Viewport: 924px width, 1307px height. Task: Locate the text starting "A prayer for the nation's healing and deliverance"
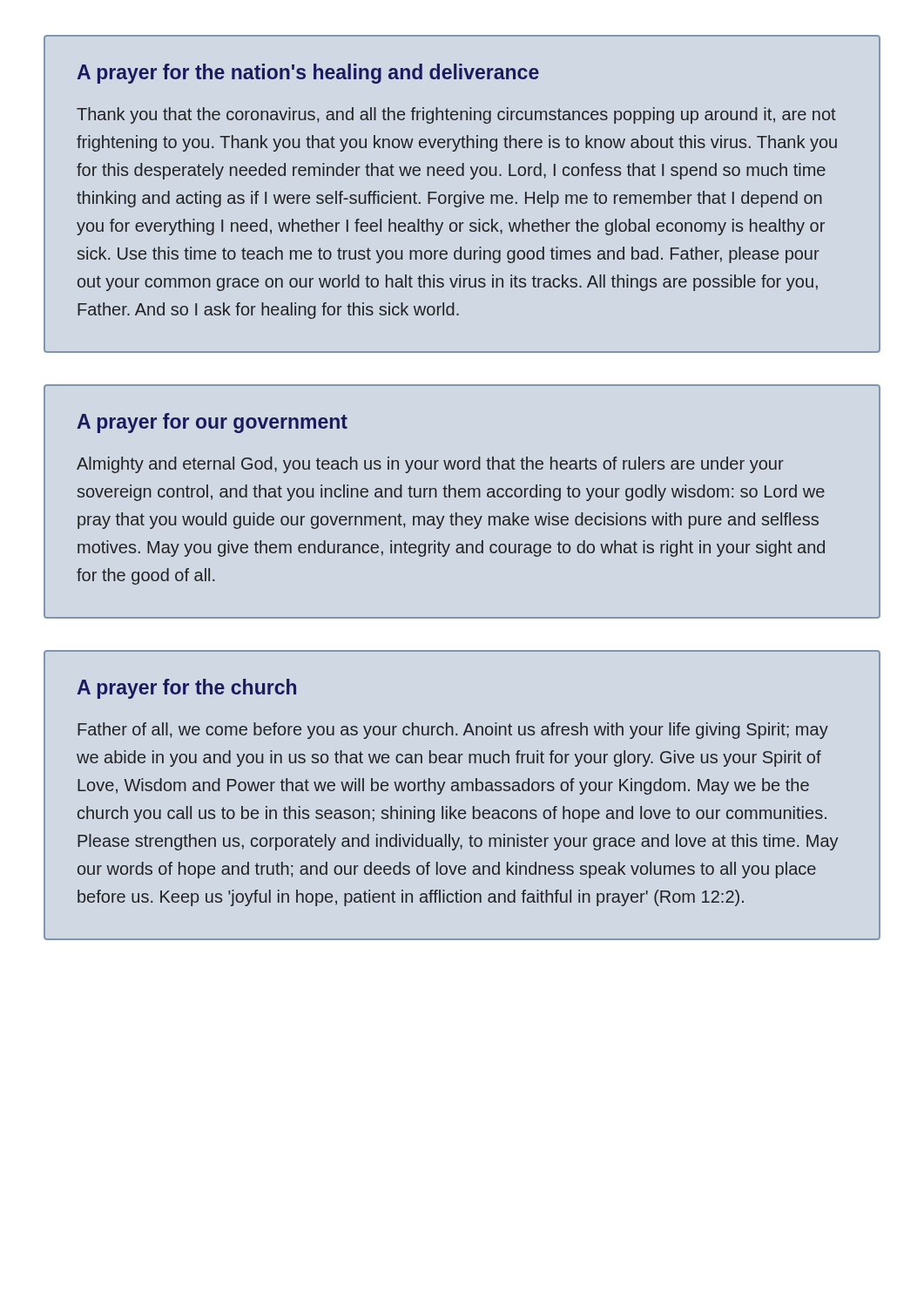[x=462, y=192]
